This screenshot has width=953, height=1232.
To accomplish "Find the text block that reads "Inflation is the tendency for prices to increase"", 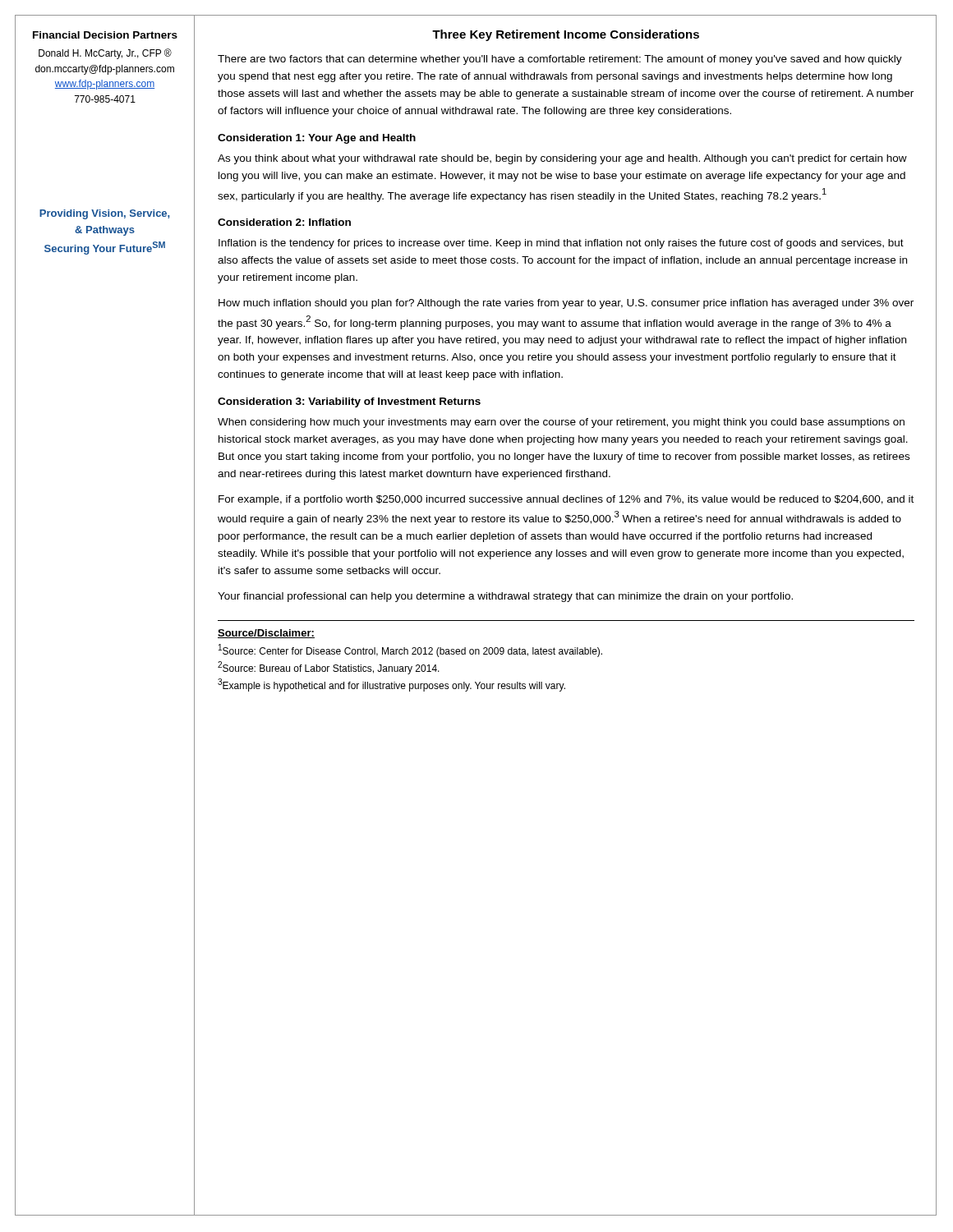I will [x=563, y=260].
